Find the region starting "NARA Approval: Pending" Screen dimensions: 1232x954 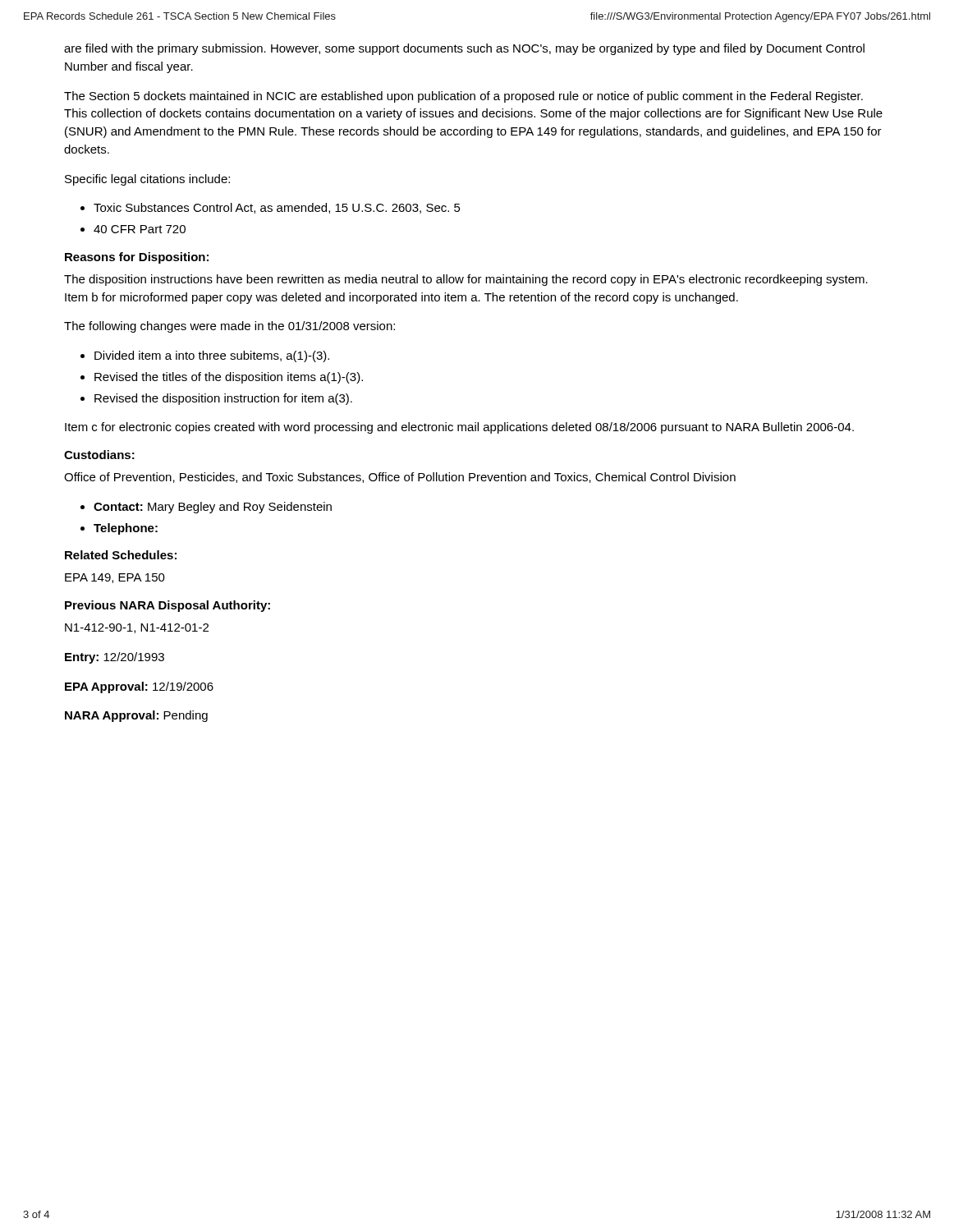point(136,716)
